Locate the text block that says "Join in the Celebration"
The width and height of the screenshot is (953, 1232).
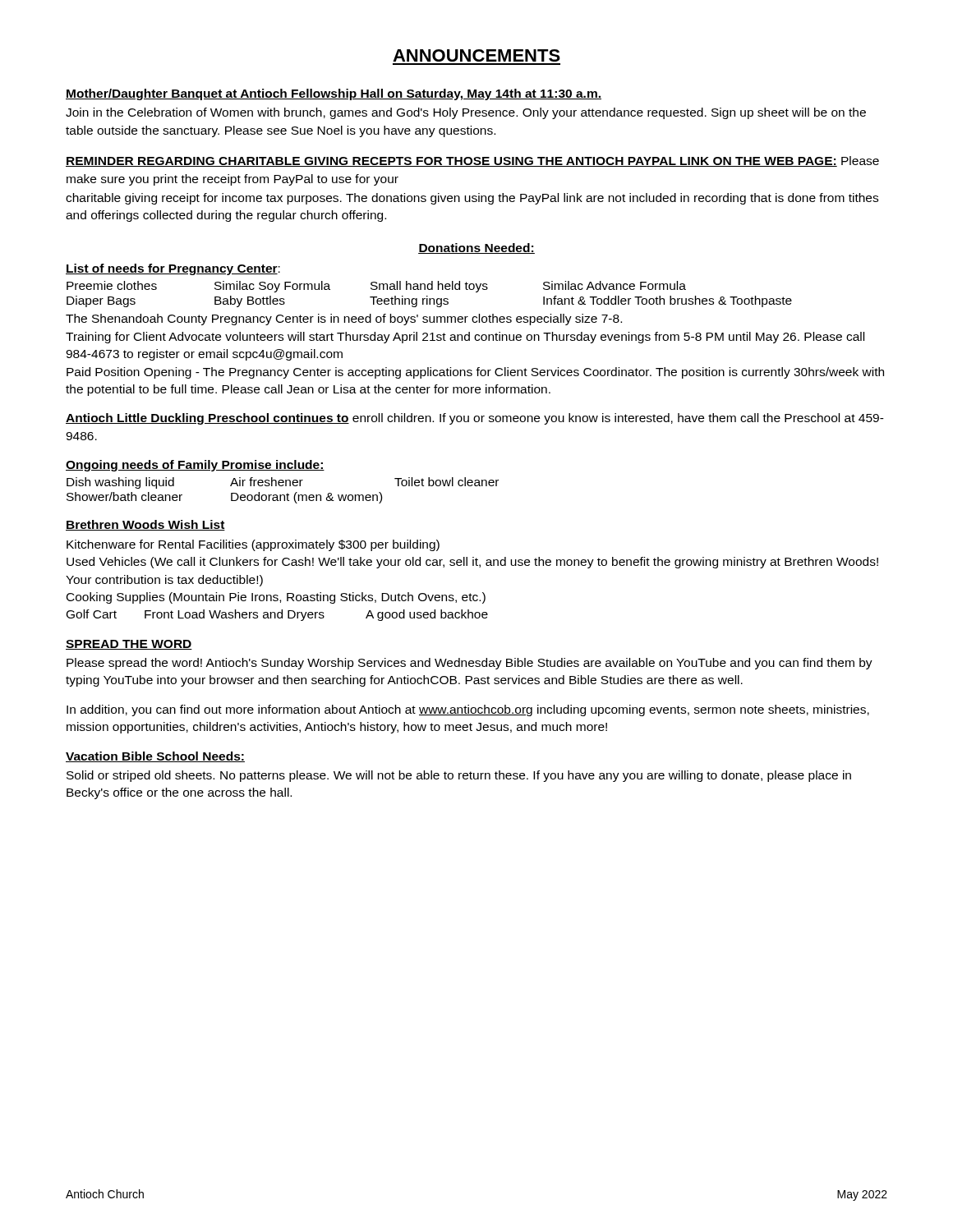click(x=476, y=121)
